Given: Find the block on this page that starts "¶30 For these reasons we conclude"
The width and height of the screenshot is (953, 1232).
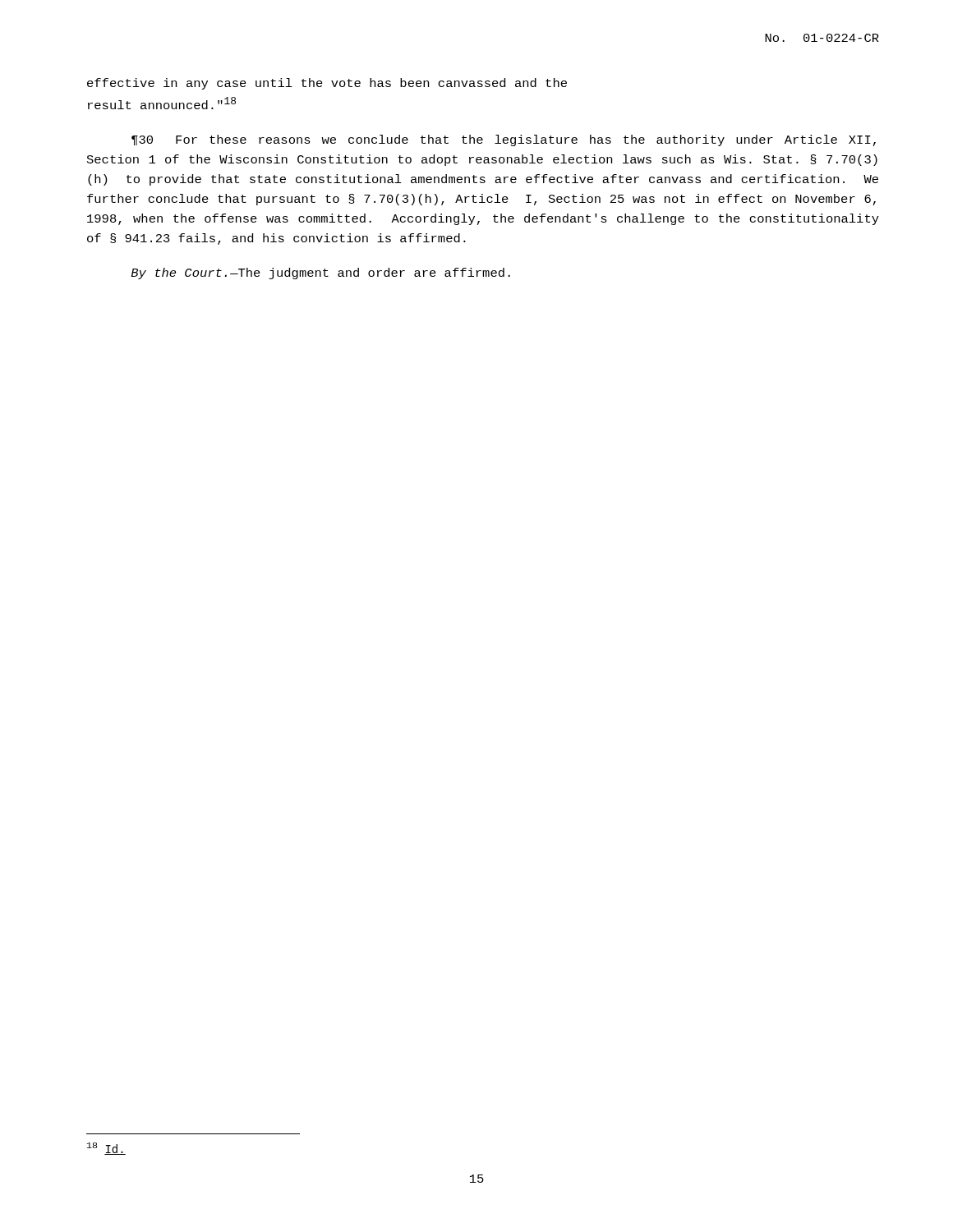Looking at the screenshot, I should 483,190.
